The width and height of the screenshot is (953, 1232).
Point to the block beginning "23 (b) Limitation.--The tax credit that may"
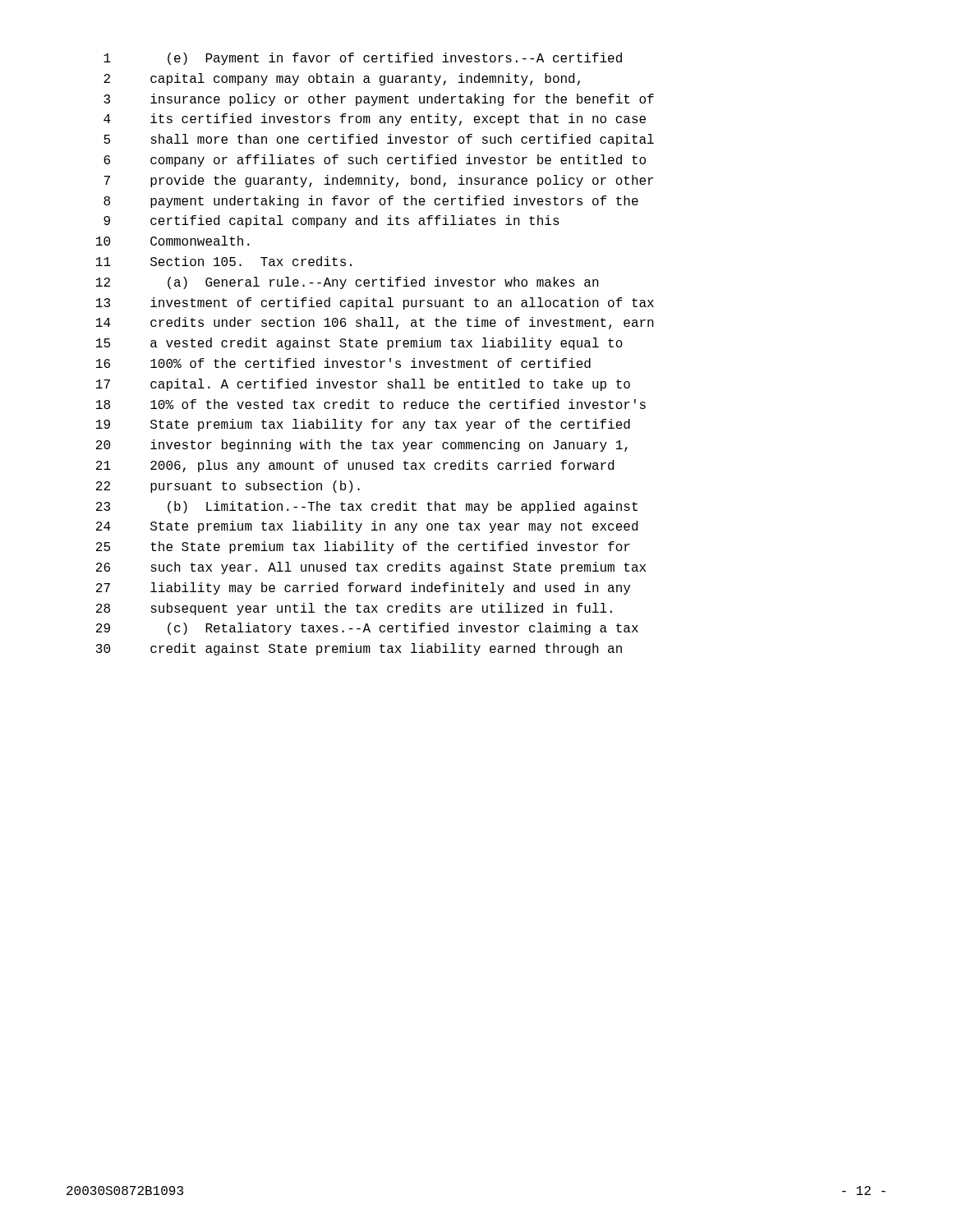click(476, 508)
